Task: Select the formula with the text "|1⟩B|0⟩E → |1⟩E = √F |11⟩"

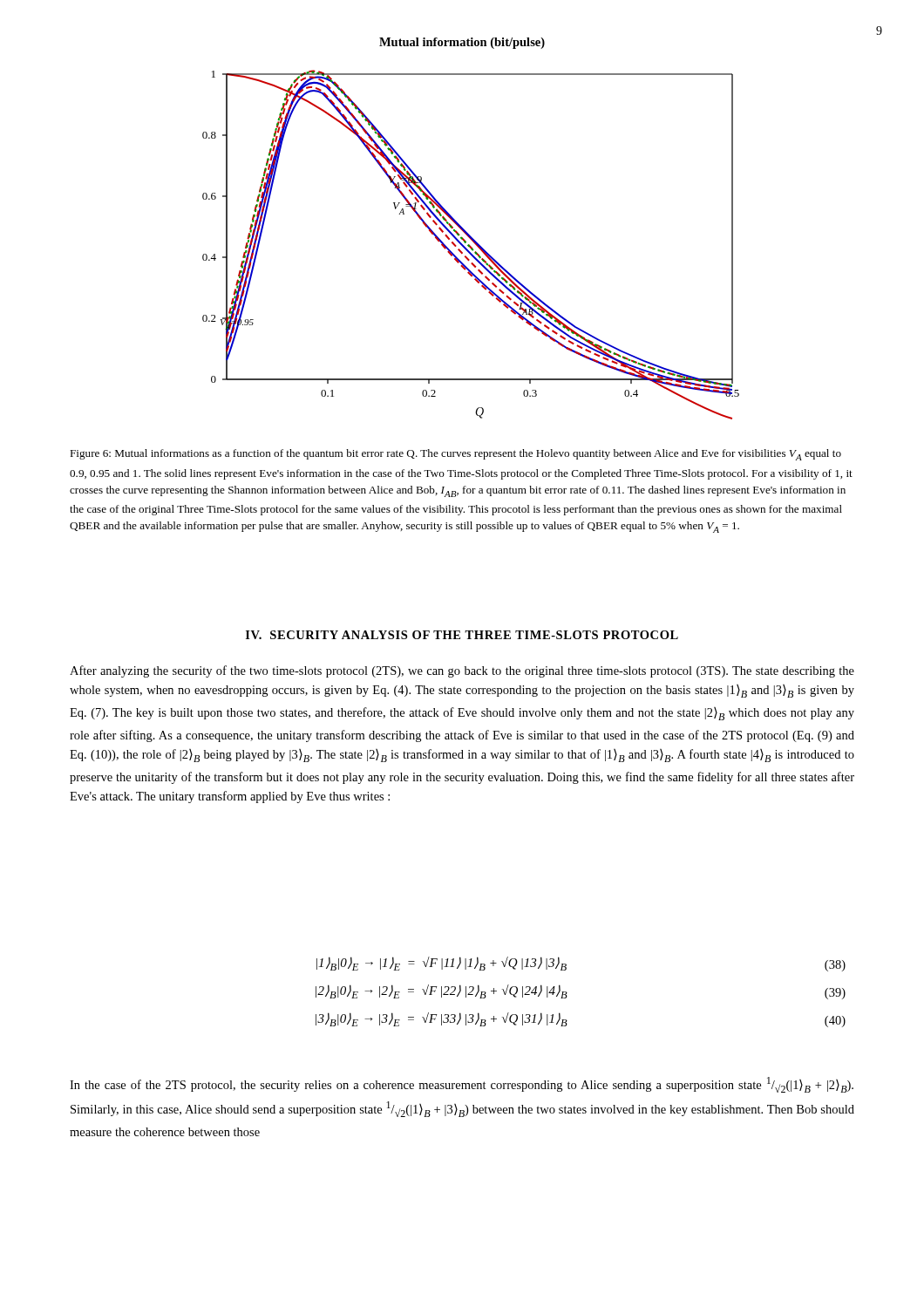Action: (462, 992)
